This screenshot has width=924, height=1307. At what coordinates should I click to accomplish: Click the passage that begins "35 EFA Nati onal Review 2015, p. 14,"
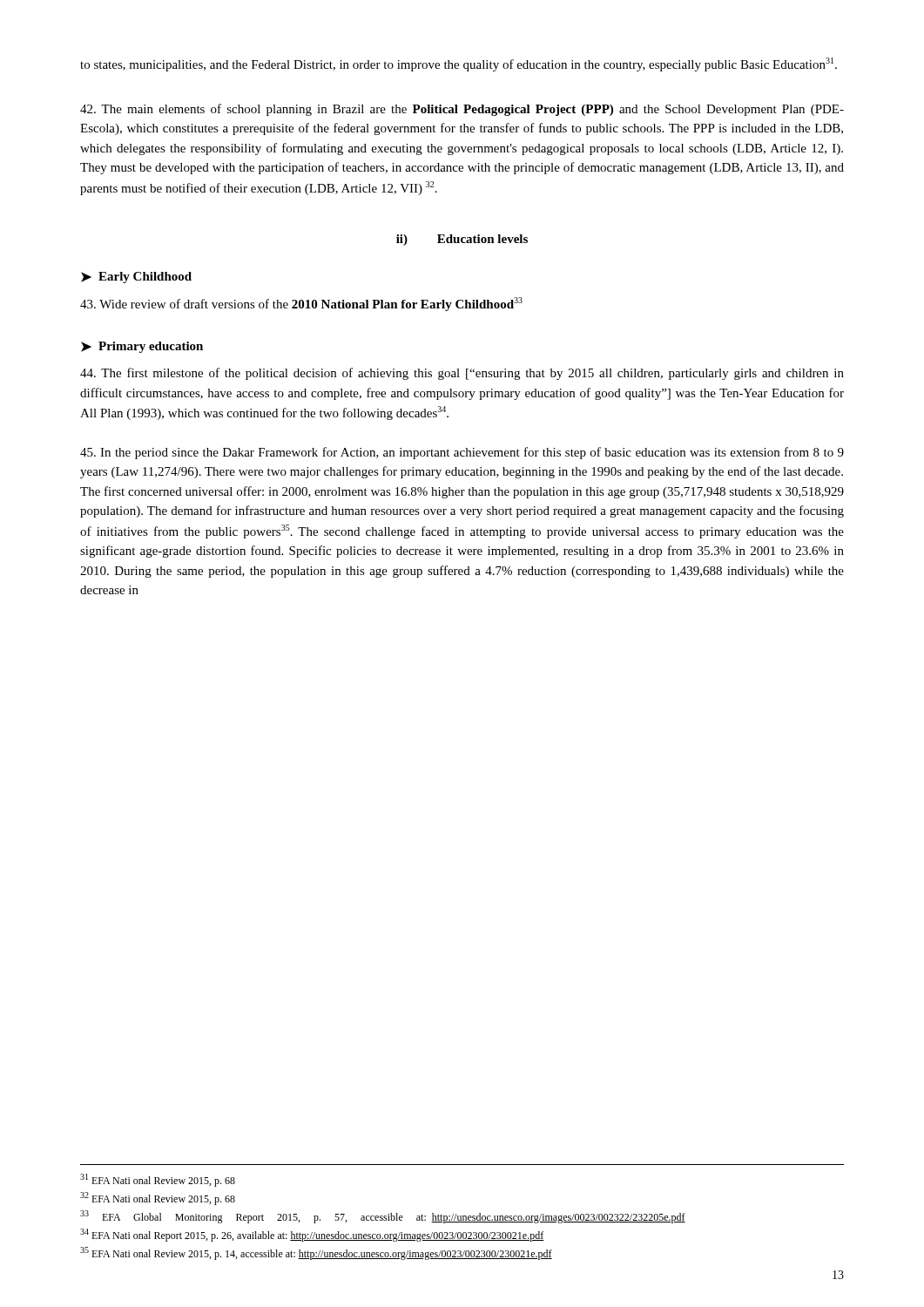click(462, 1252)
